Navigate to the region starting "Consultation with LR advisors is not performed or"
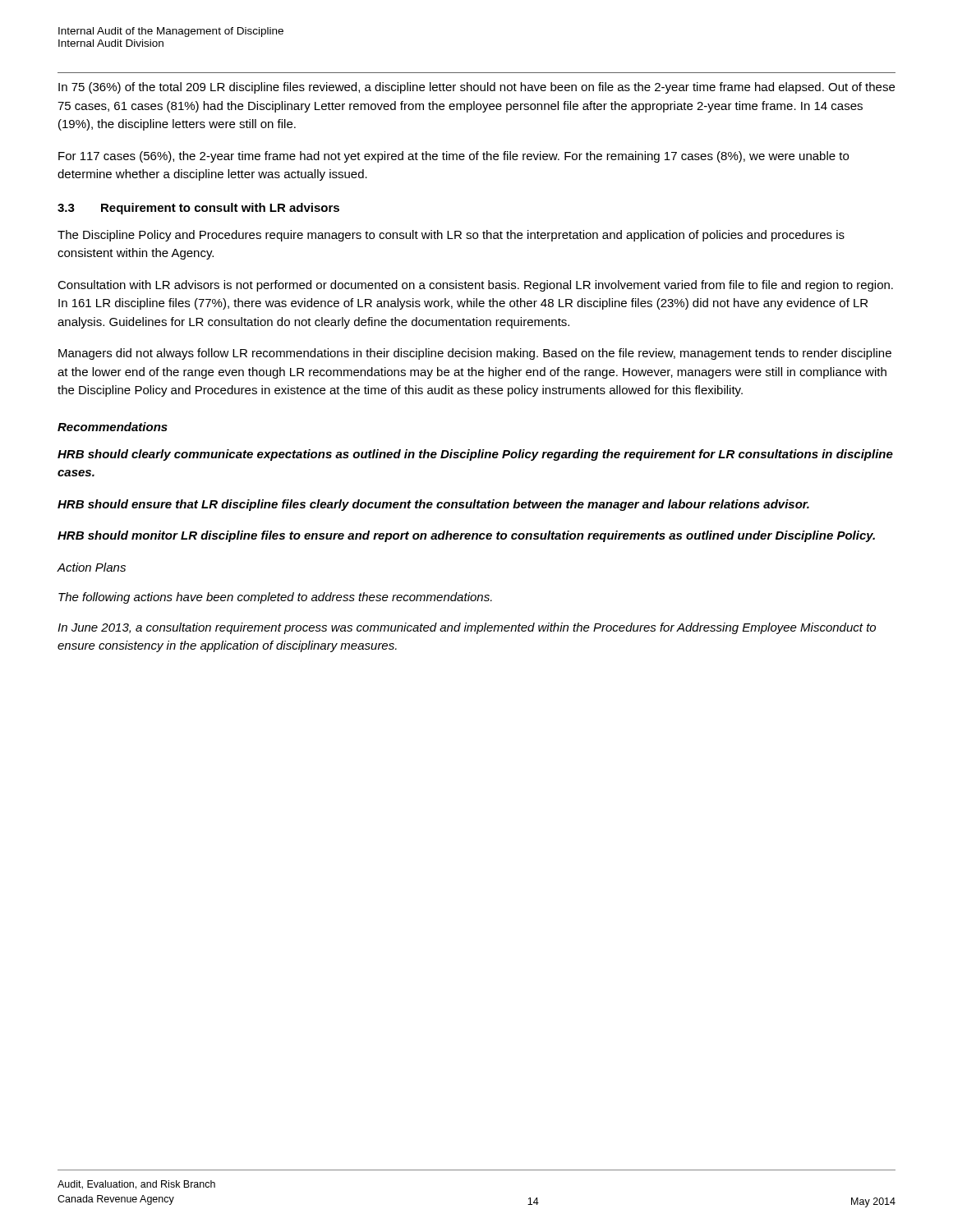The height and width of the screenshot is (1232, 953). pyautogui.click(x=476, y=303)
